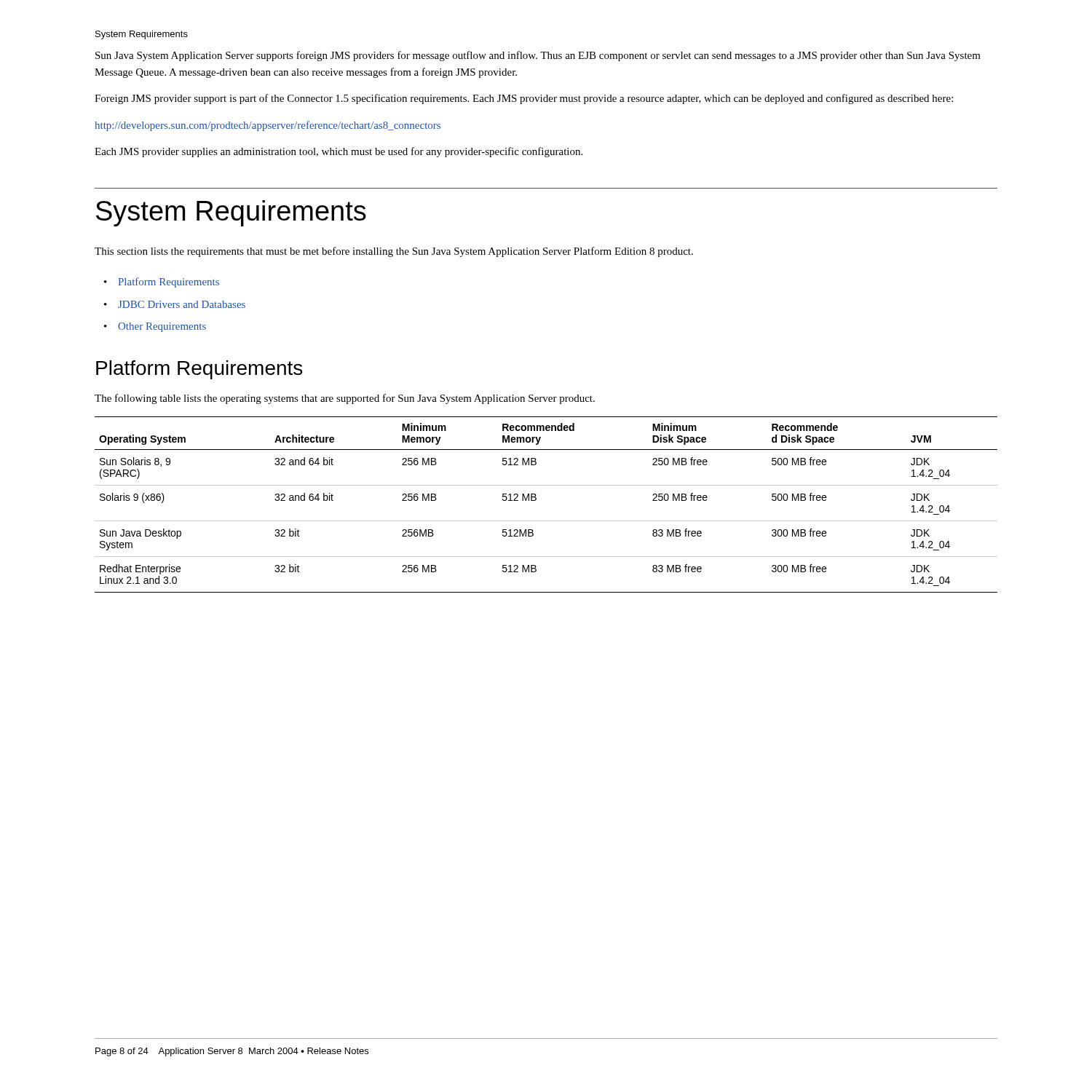This screenshot has height=1092, width=1092.
Task: Locate the table
Action: pos(546,505)
